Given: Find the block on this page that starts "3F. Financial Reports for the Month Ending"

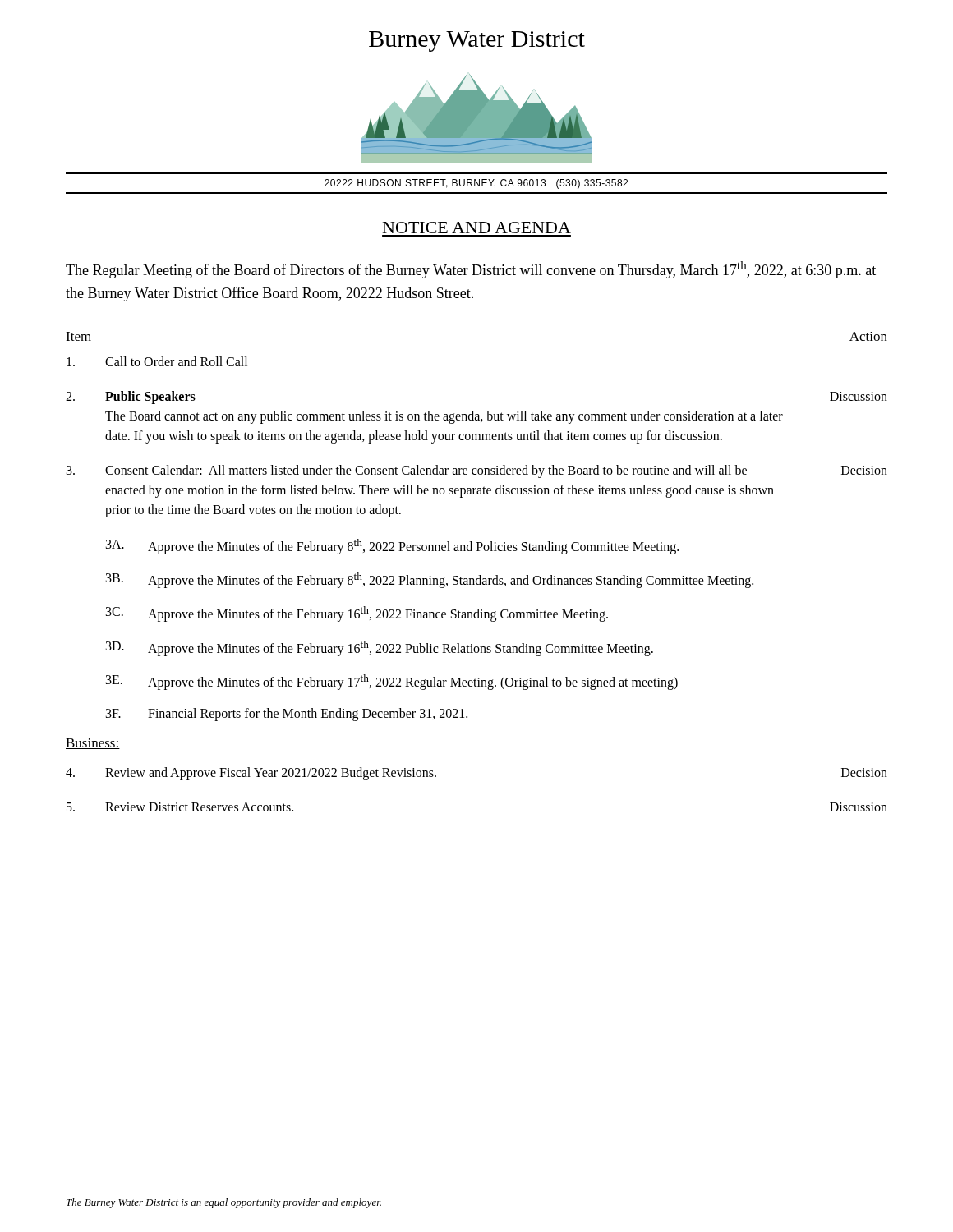Looking at the screenshot, I should (x=287, y=715).
